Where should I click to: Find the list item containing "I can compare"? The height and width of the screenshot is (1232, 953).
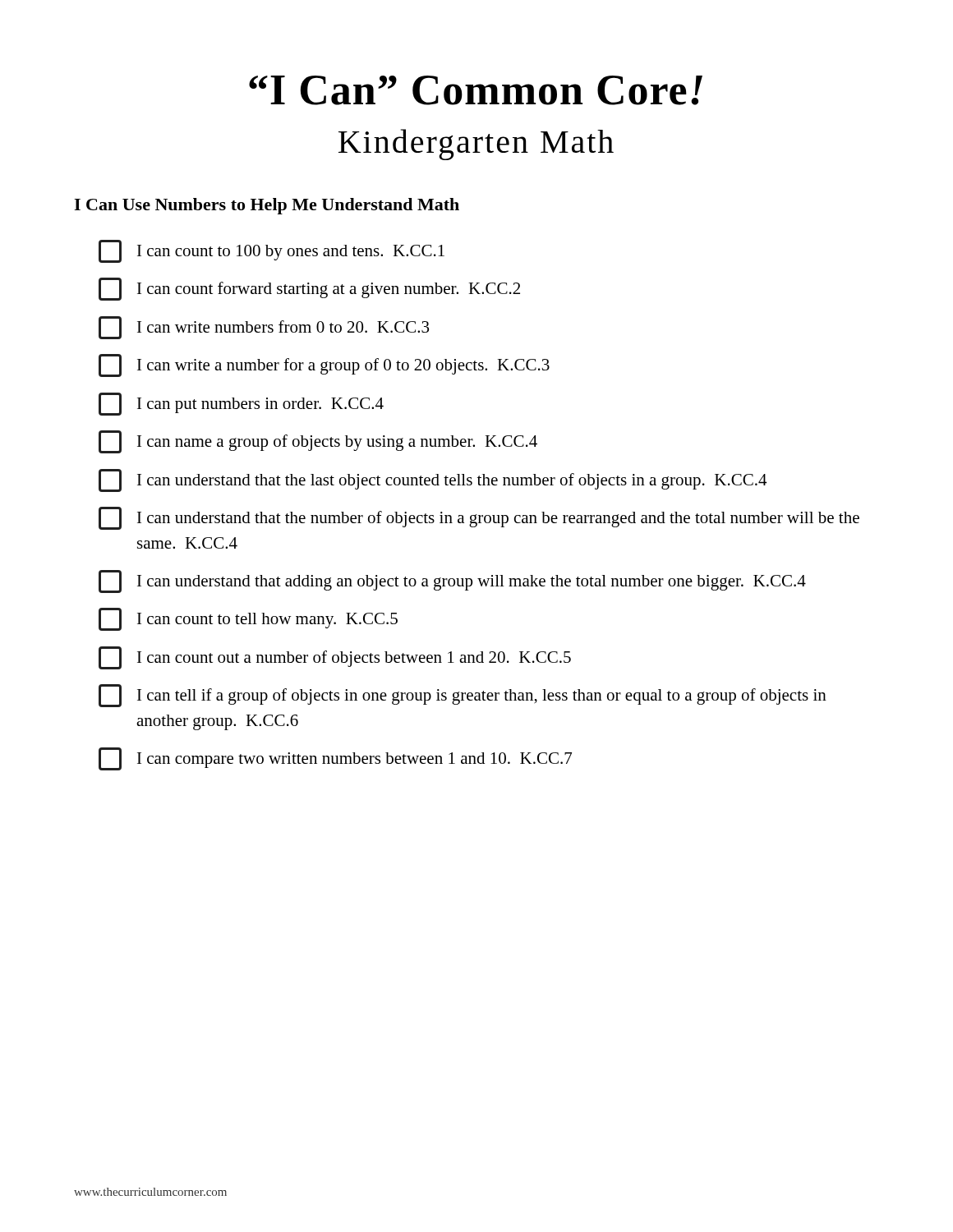[489, 758]
